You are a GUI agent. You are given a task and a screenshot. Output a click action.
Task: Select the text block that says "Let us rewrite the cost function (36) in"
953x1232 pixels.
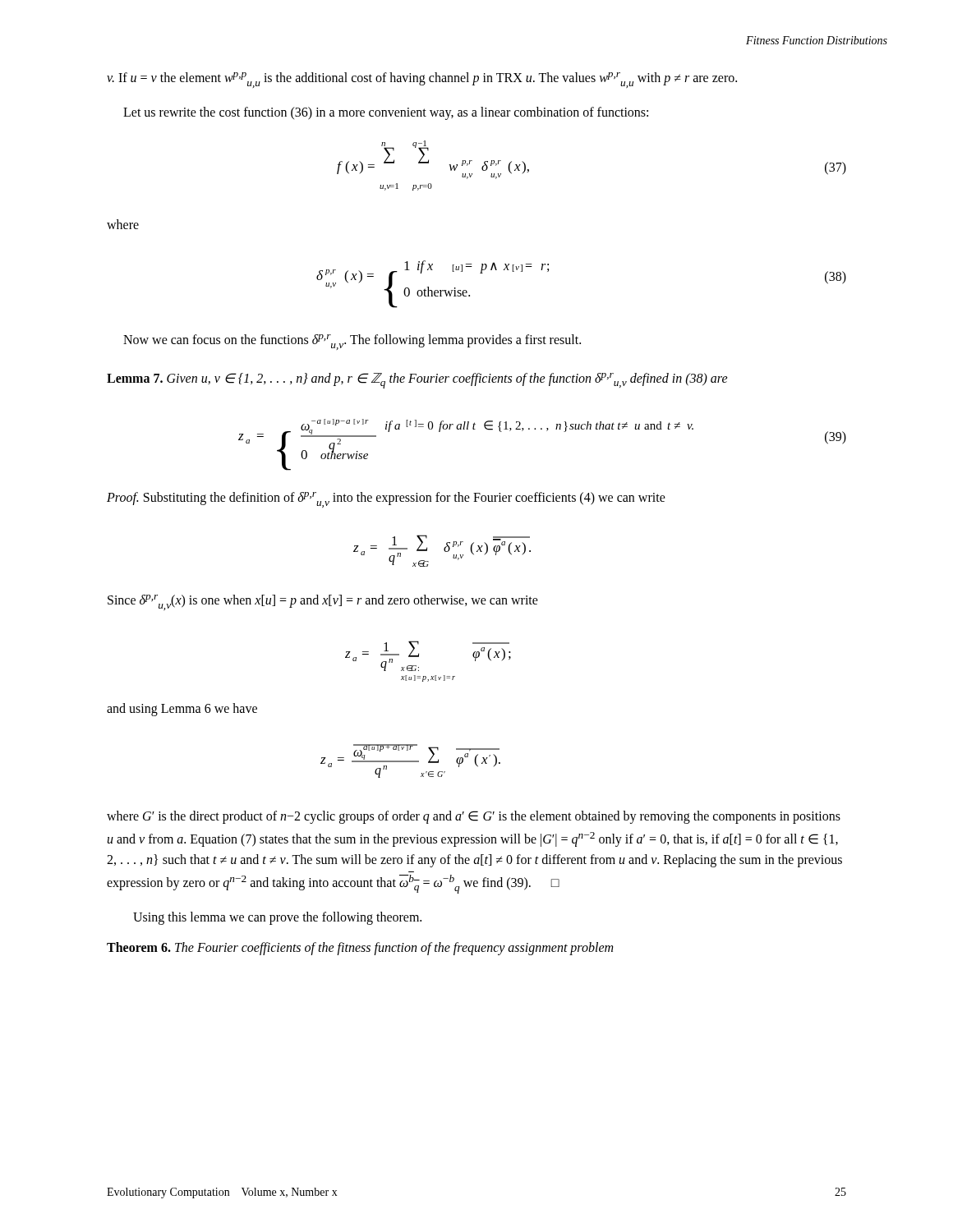click(378, 112)
